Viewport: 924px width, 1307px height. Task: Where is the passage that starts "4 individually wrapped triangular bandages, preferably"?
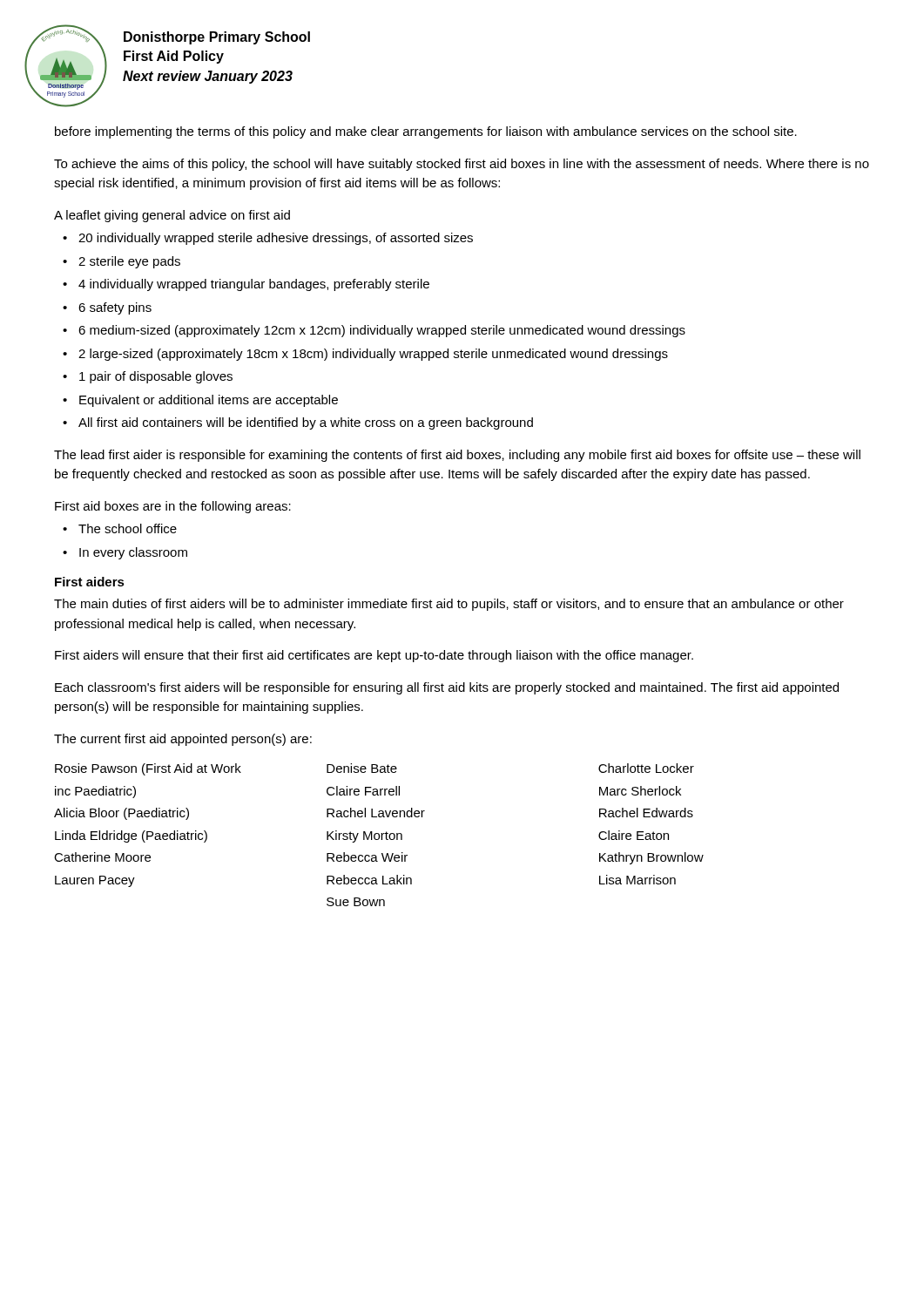coord(246,285)
